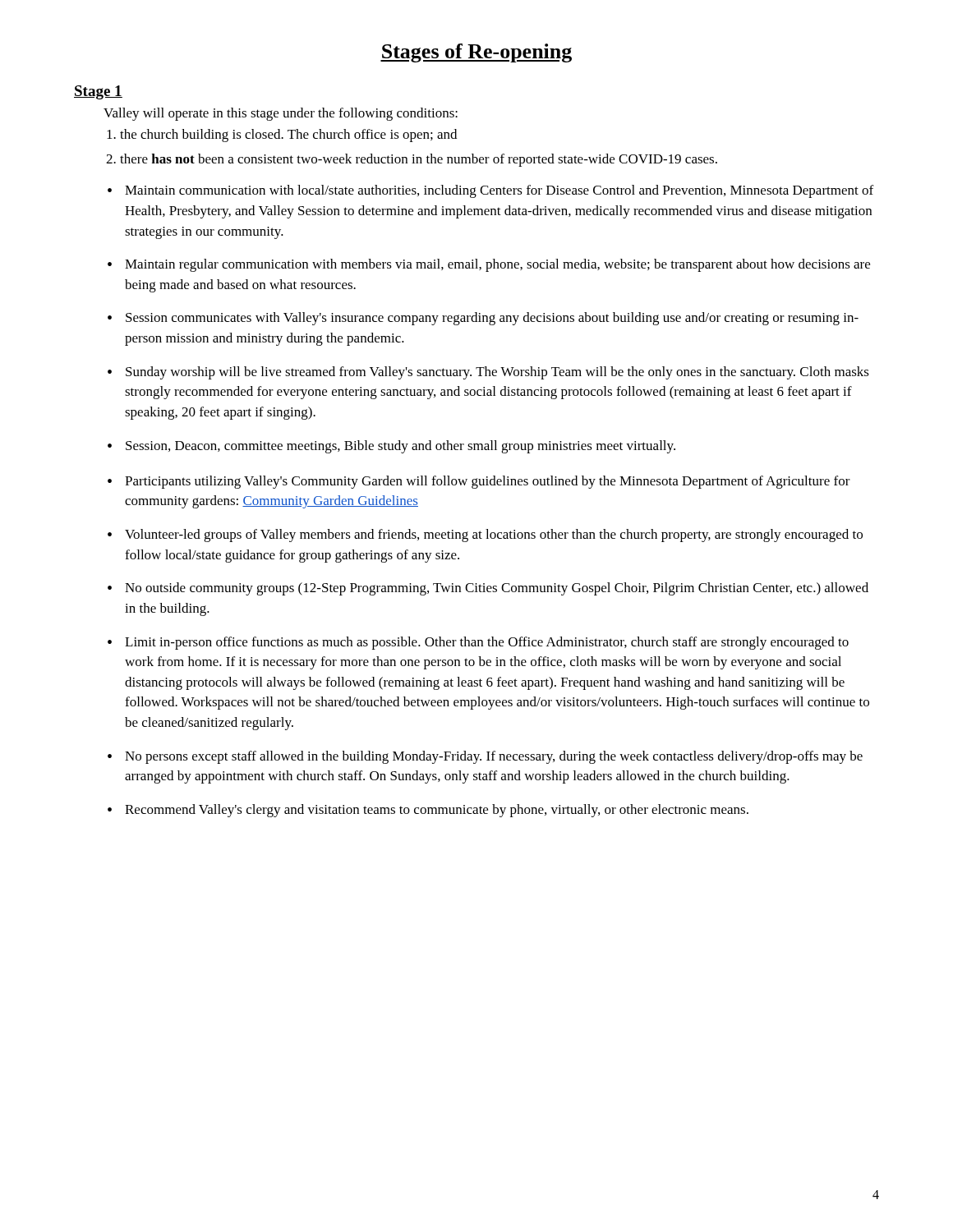This screenshot has height=1232, width=953.
Task: Point to the block beginning "• Session, Deacon, committee"
Action: (493, 447)
